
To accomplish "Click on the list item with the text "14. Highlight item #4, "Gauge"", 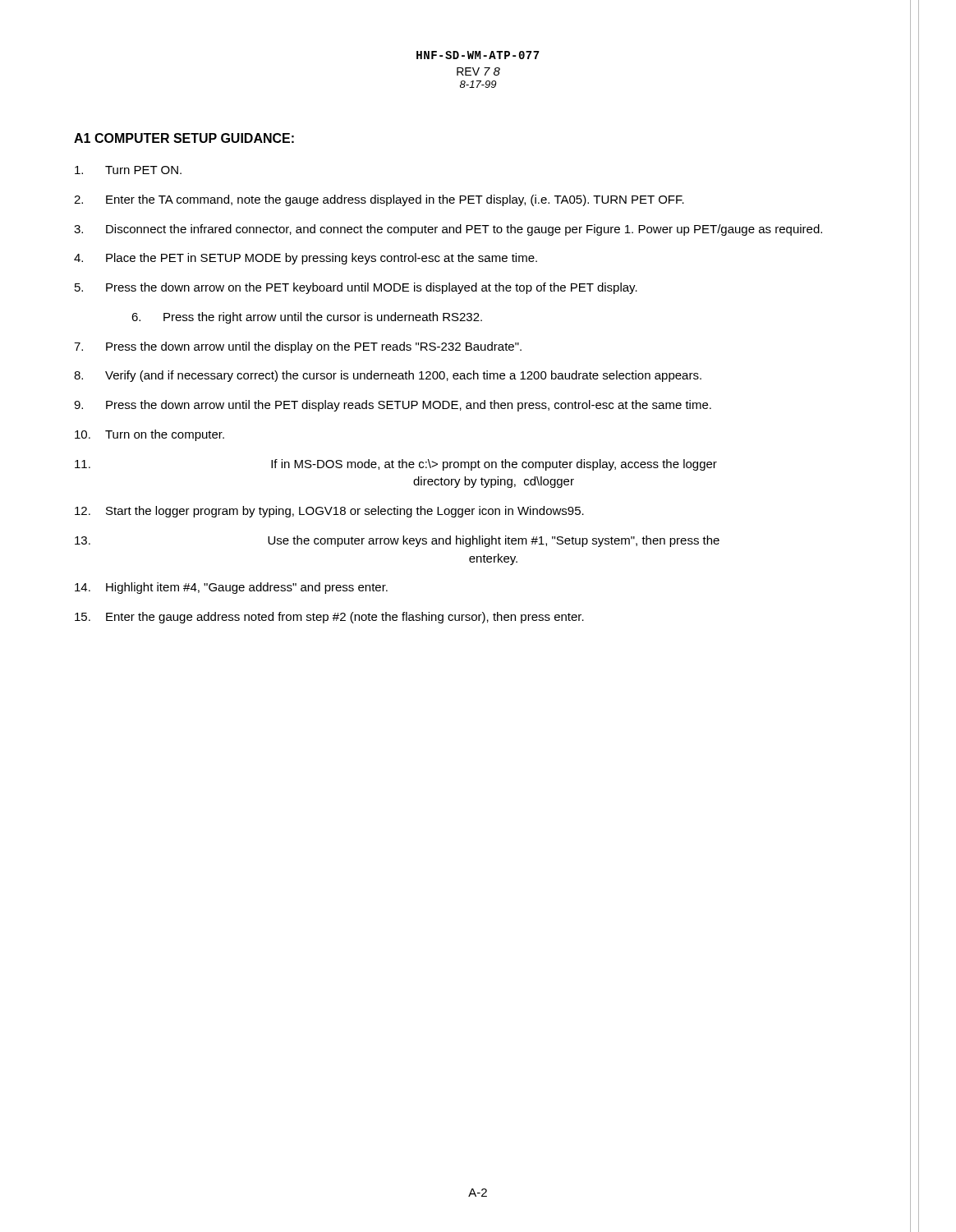I will [x=231, y=588].
